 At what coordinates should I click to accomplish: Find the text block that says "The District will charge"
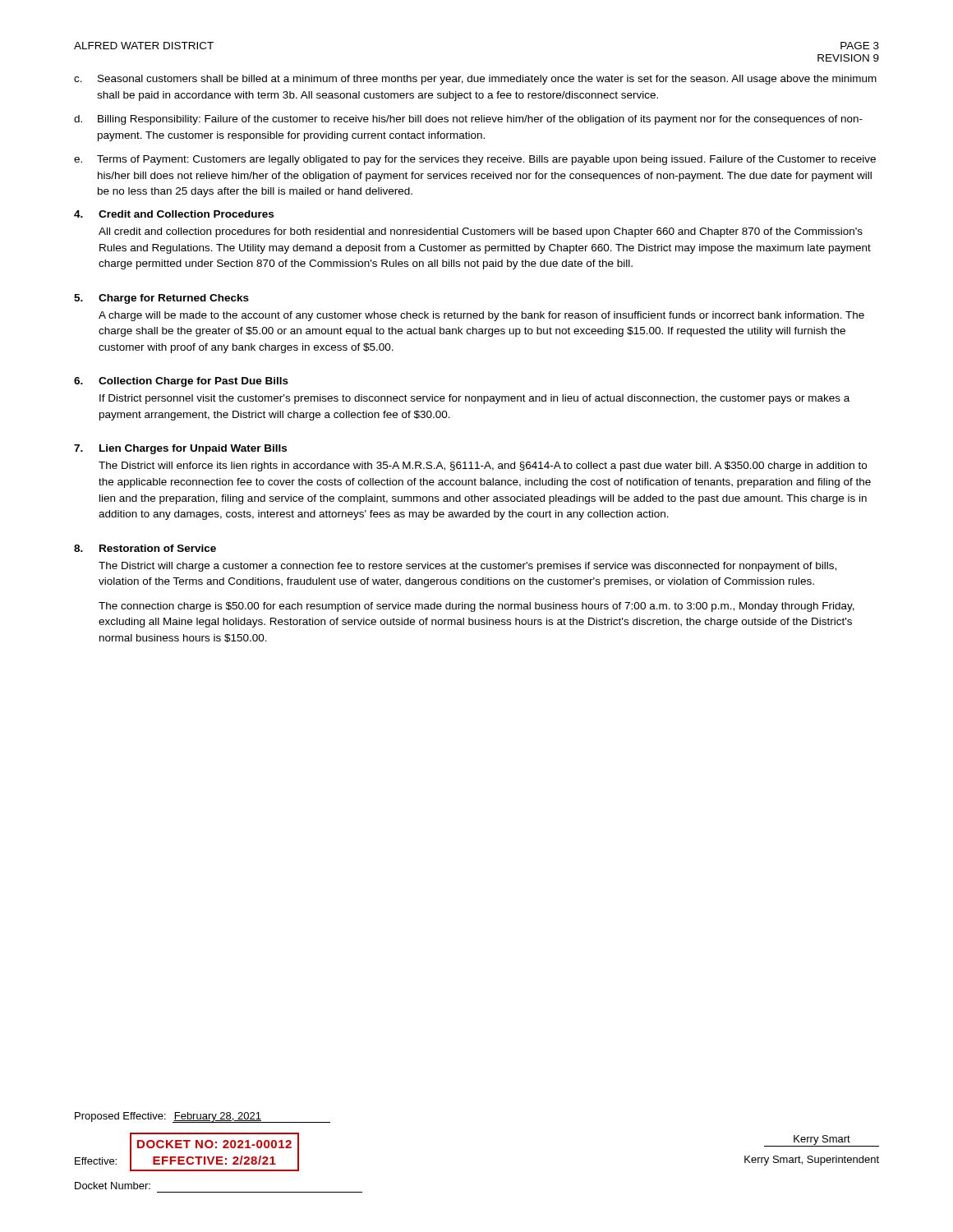tap(468, 573)
